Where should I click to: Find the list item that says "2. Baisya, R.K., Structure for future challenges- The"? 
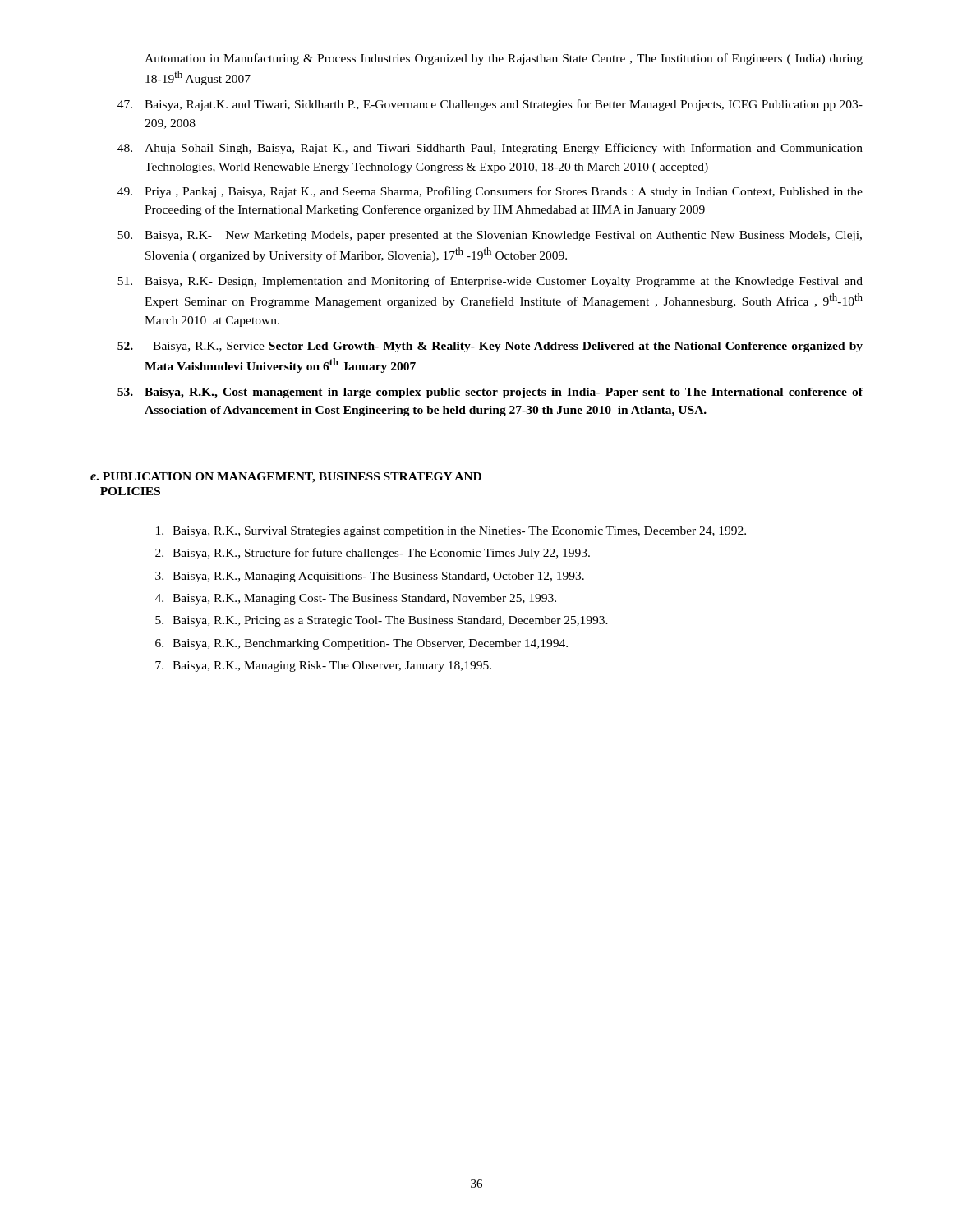click(501, 553)
